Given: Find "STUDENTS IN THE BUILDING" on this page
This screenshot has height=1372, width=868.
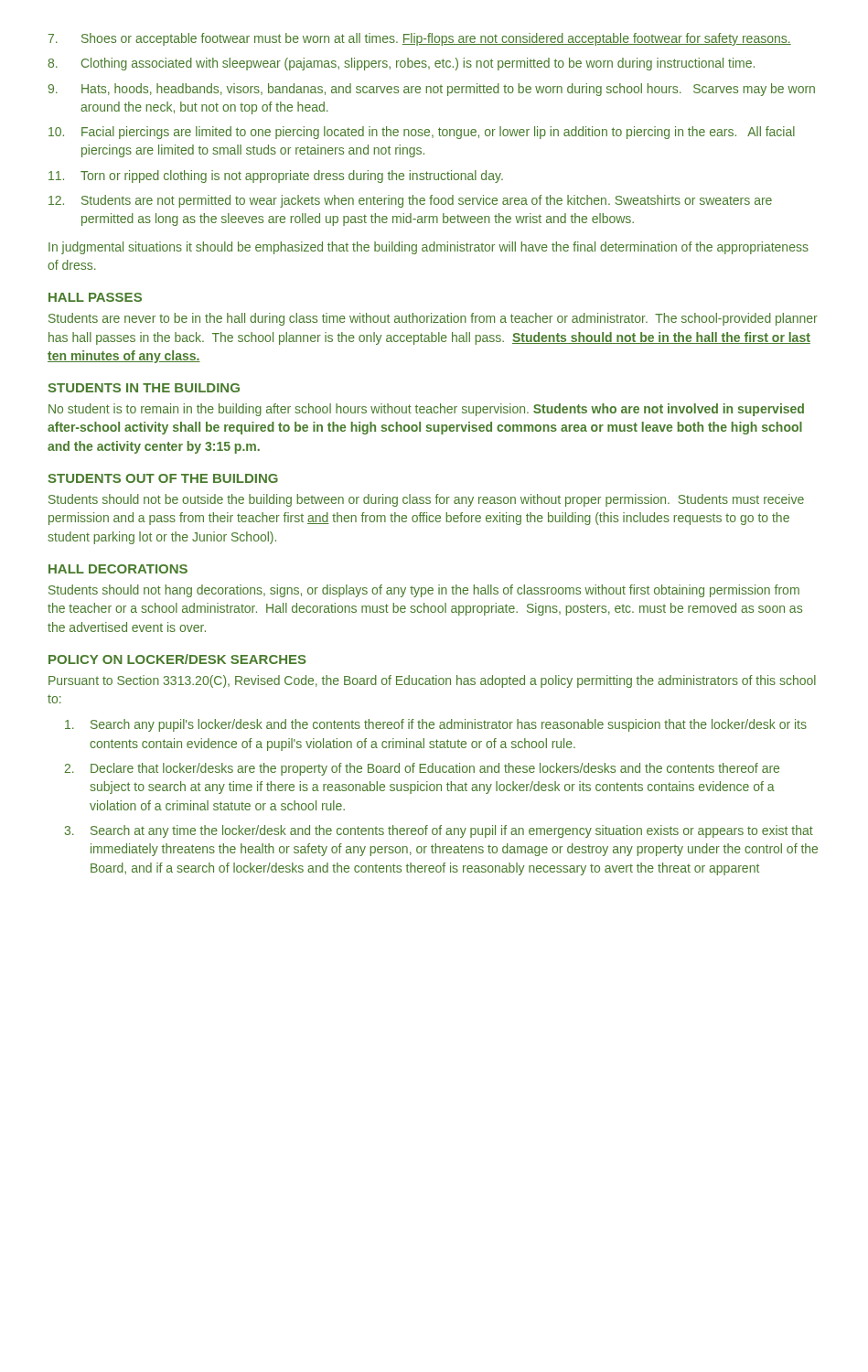Looking at the screenshot, I should (144, 388).
